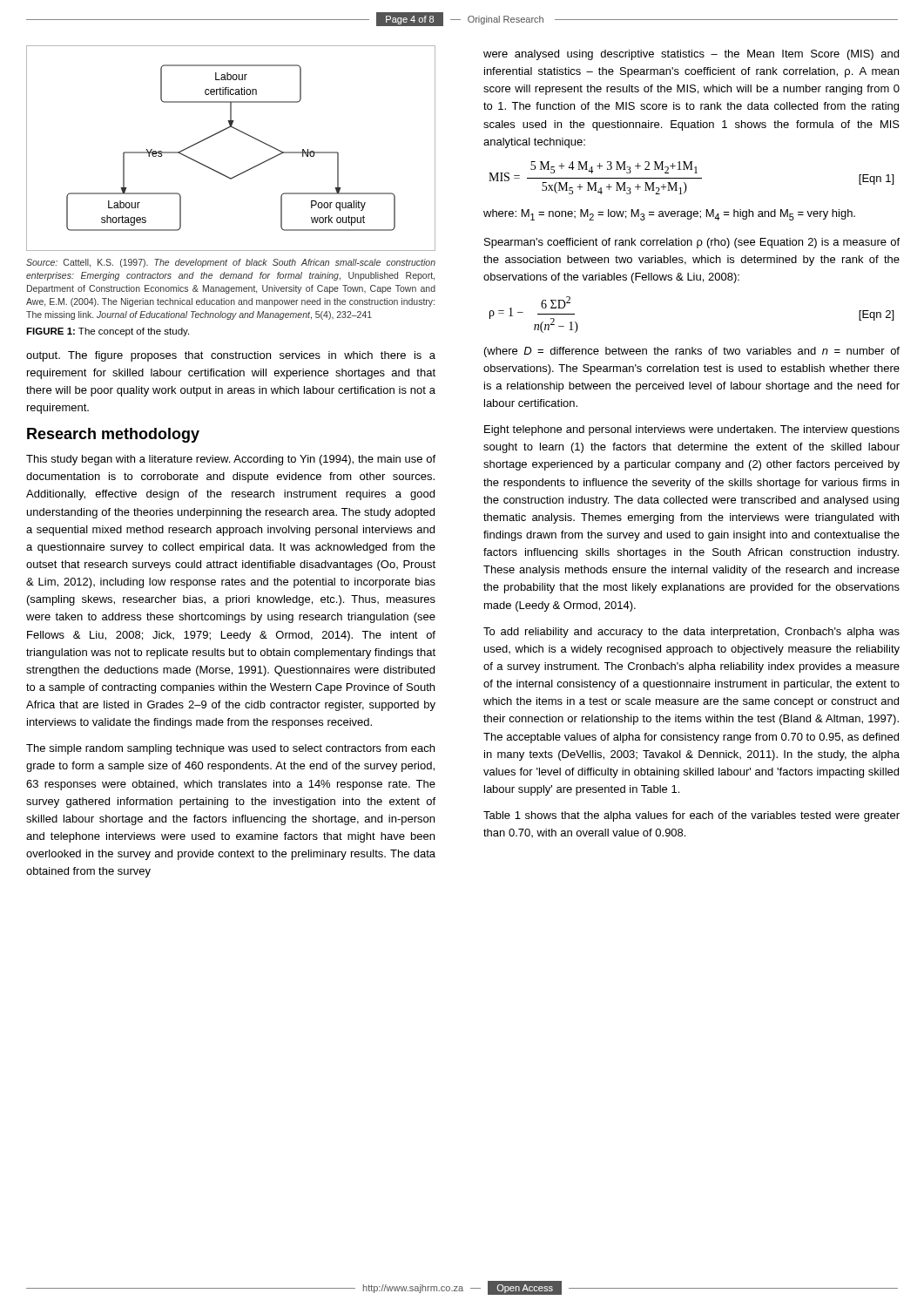Find the region starting "(where D = difference between the ranks of"

pos(691,377)
